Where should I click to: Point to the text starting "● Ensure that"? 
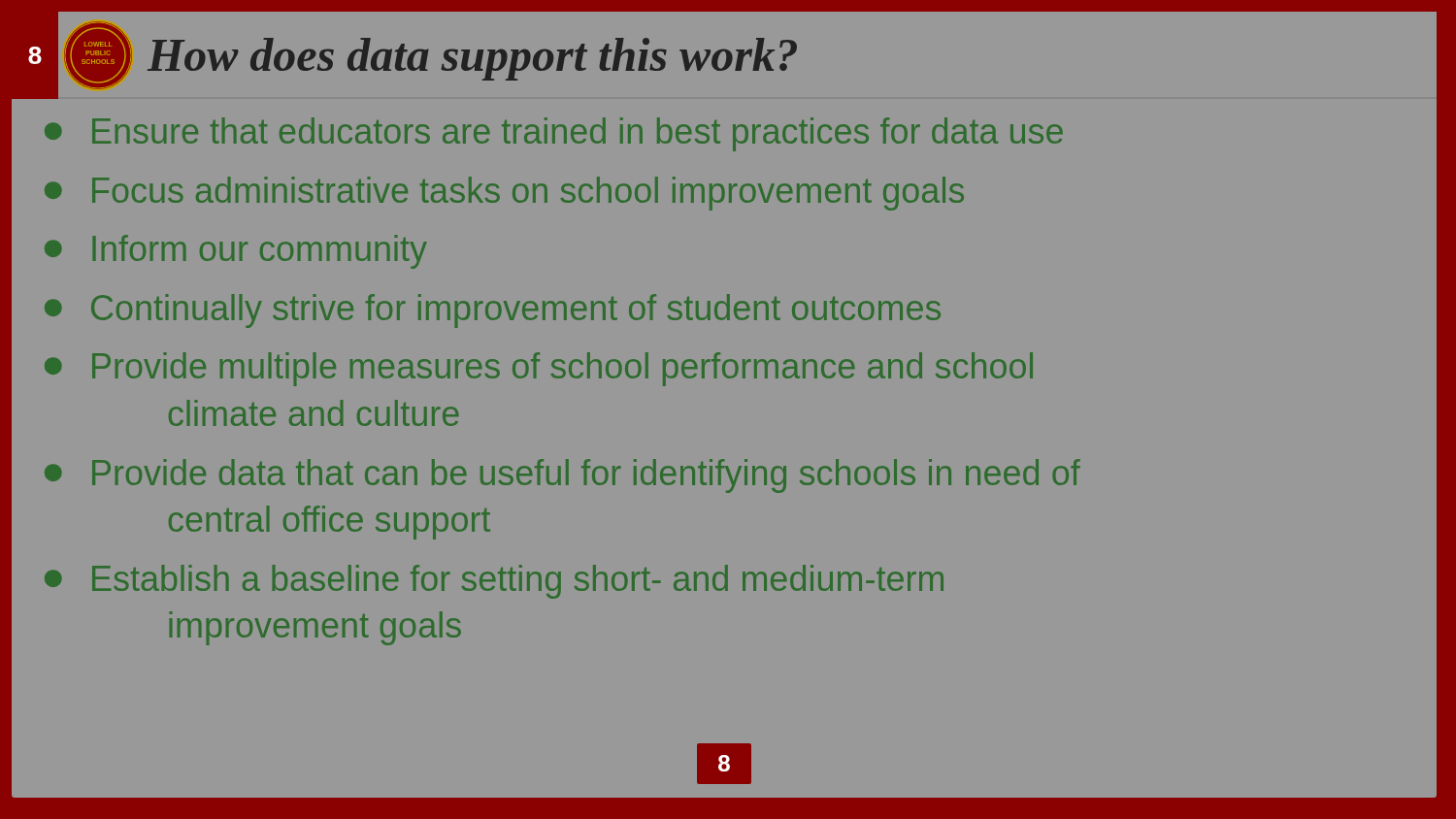553,132
